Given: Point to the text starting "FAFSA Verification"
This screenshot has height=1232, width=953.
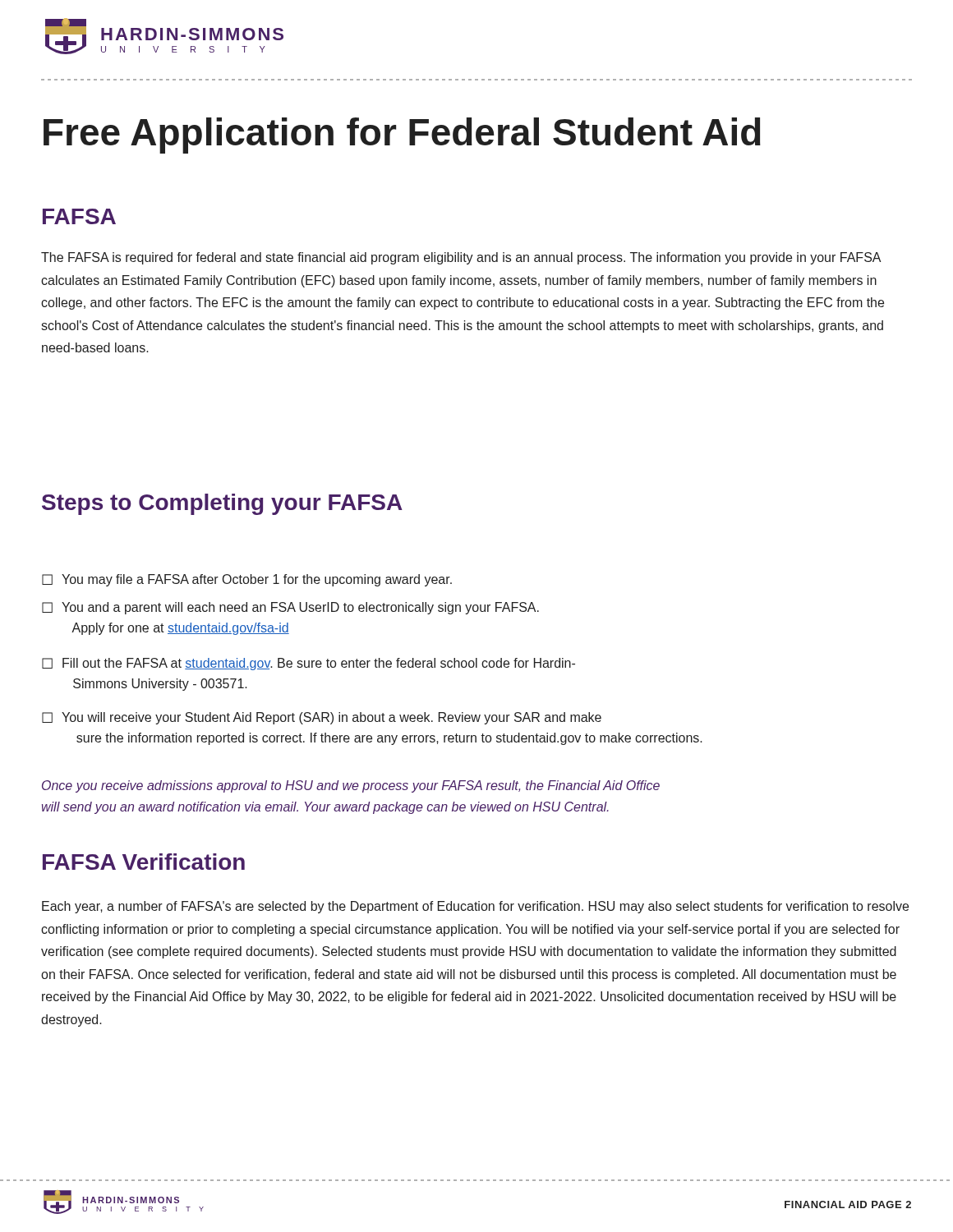Looking at the screenshot, I should click(144, 862).
